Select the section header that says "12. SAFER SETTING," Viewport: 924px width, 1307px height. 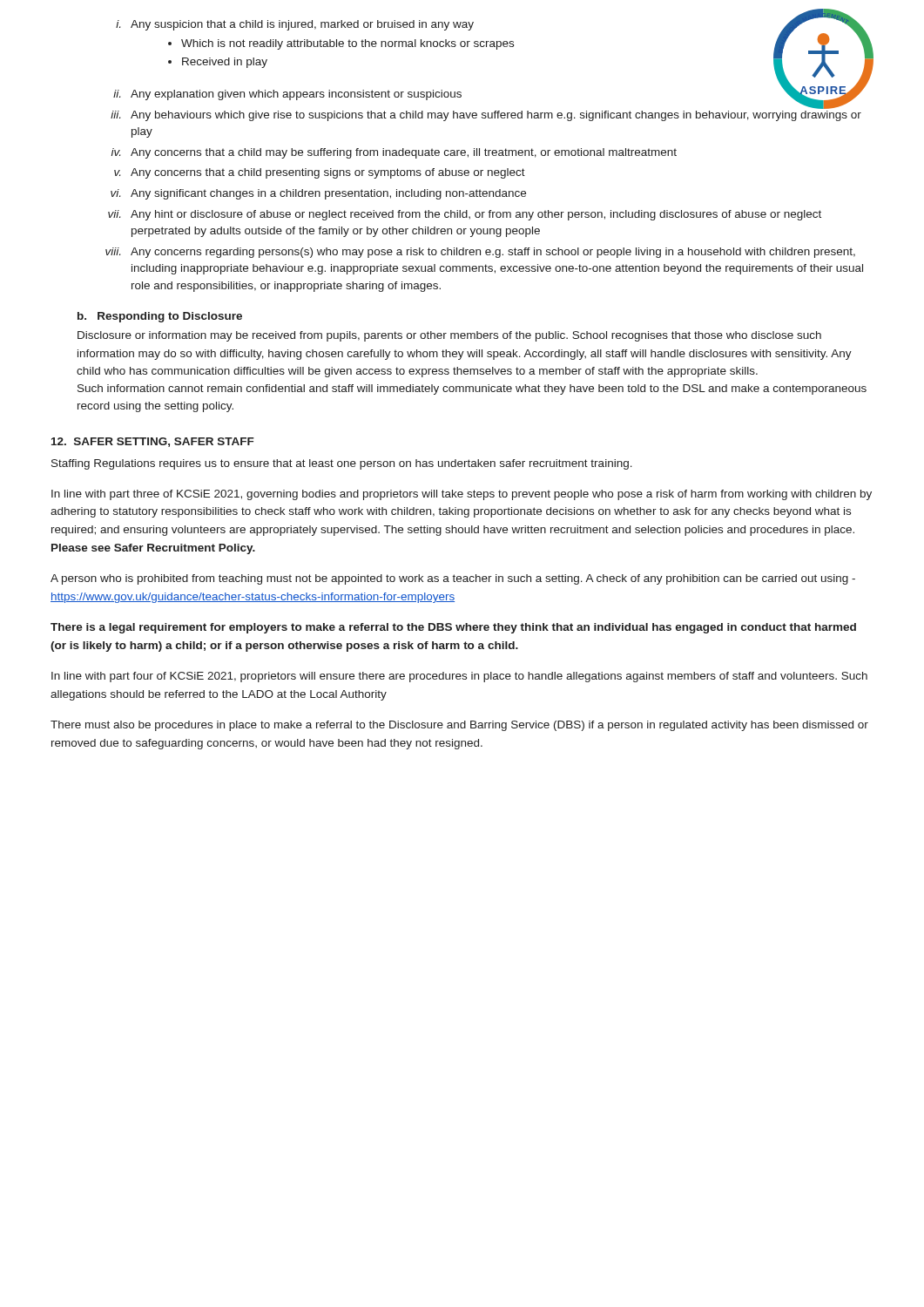pos(152,441)
